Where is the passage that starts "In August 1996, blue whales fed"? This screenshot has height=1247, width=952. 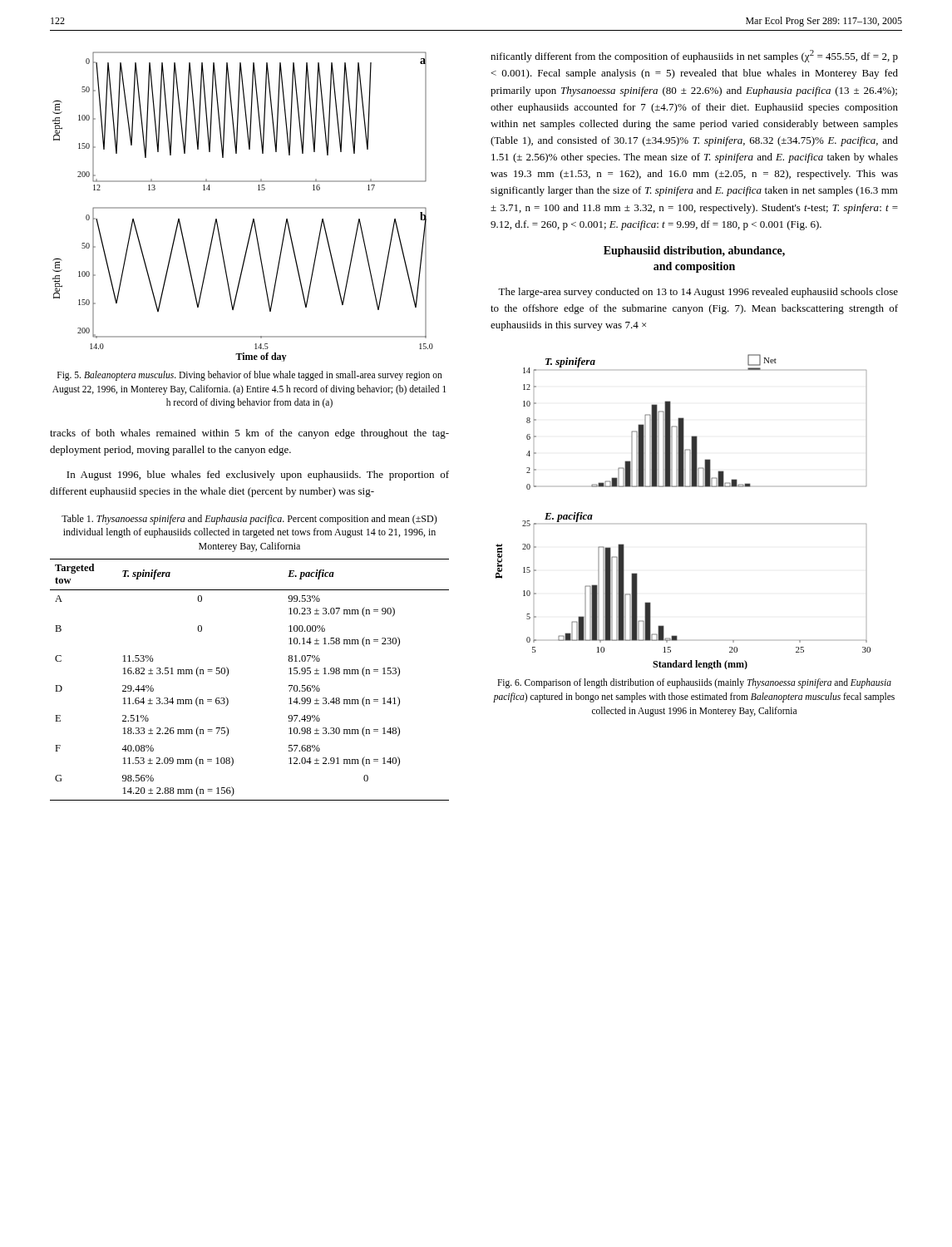click(249, 483)
